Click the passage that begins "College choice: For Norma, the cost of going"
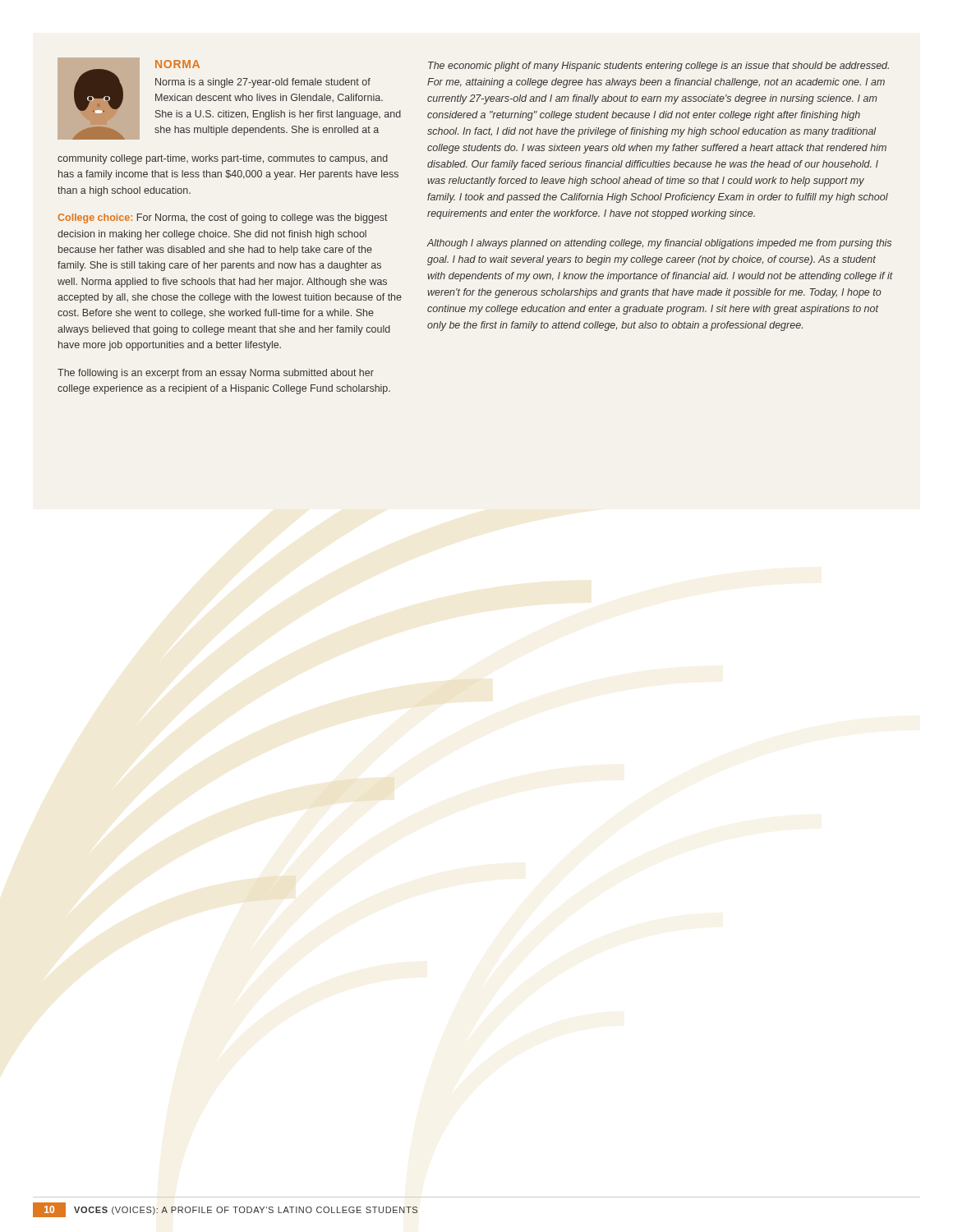Viewport: 953px width, 1232px height. point(230,281)
